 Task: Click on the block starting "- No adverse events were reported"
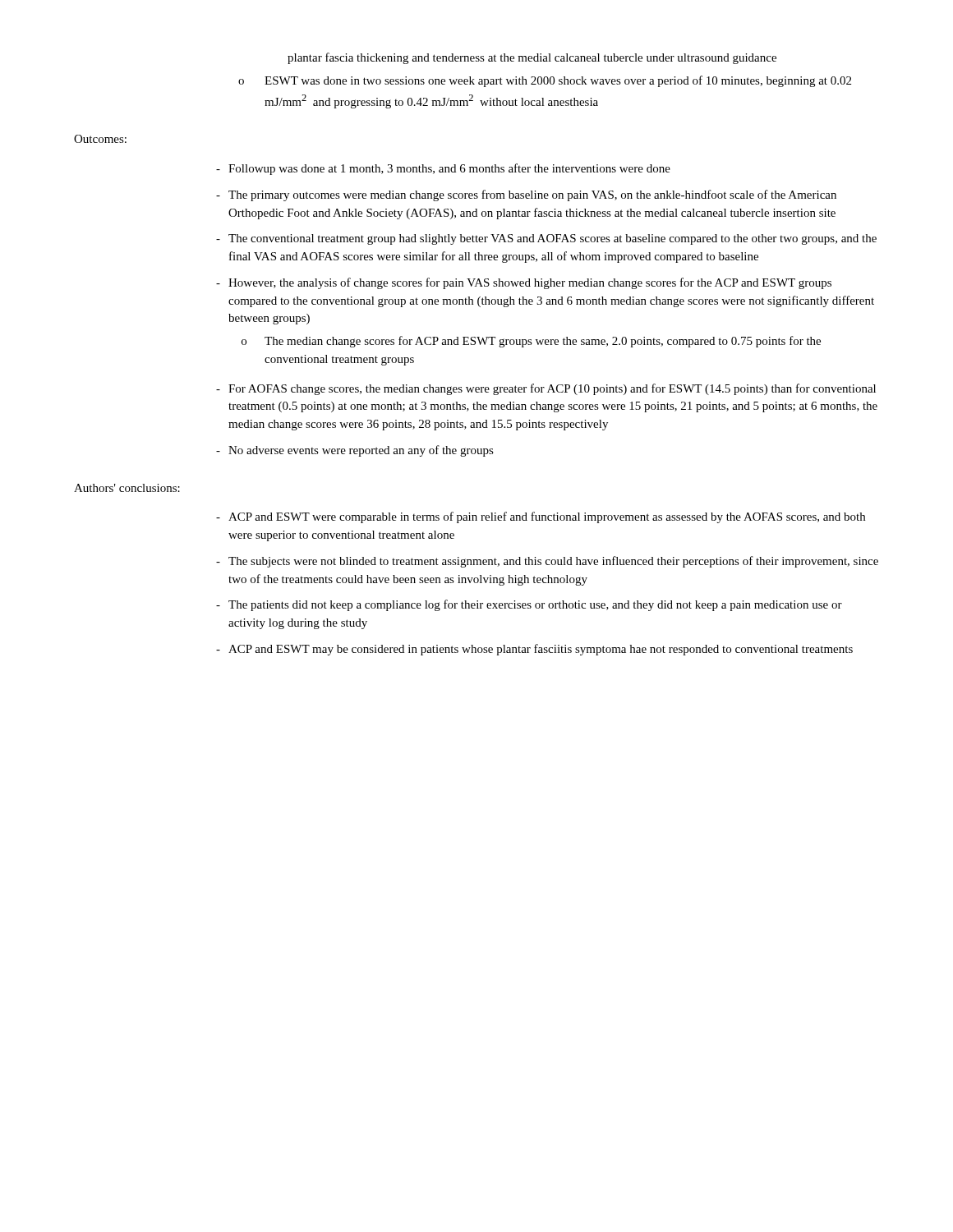(355, 451)
